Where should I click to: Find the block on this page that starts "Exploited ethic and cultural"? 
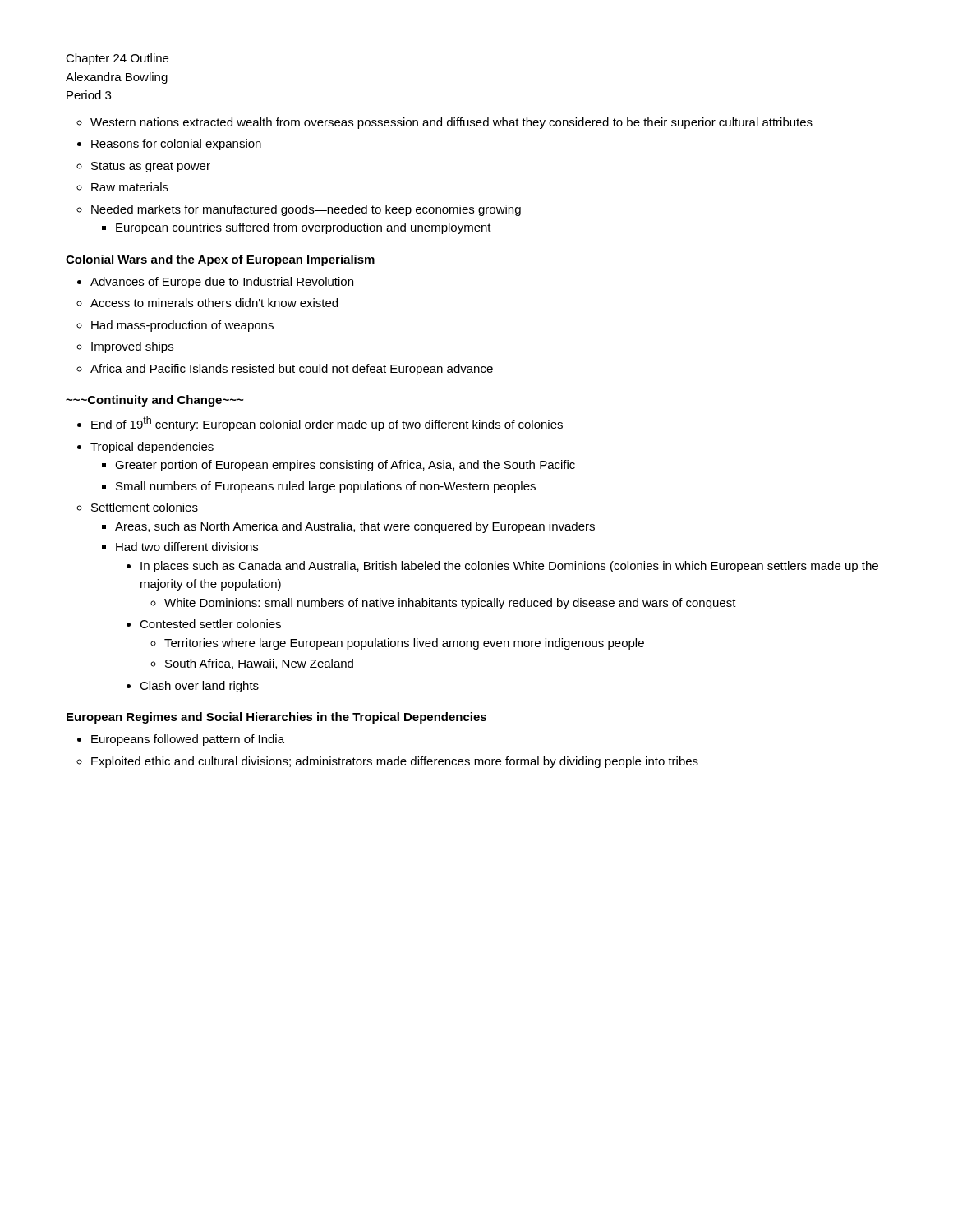pos(476,761)
